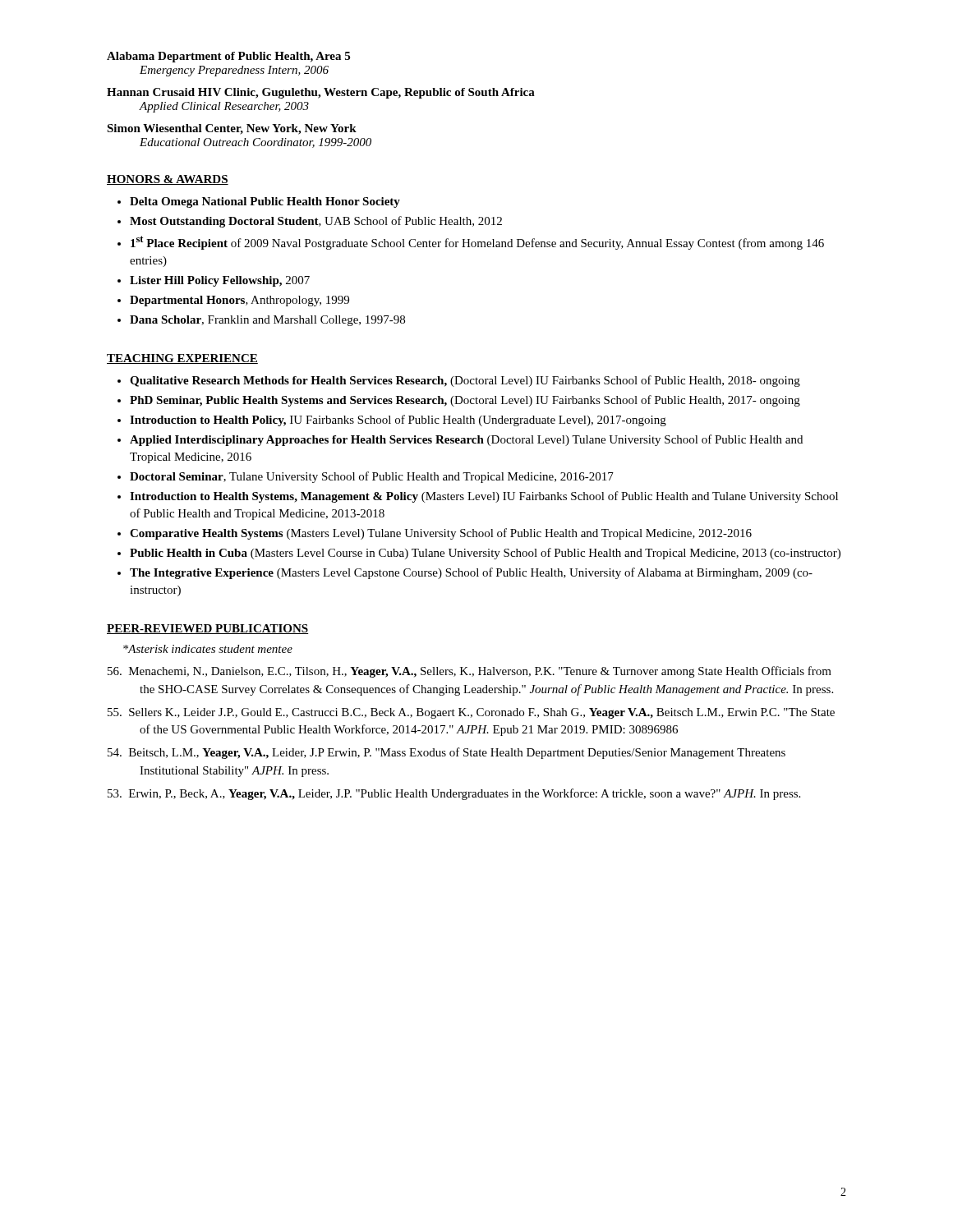953x1232 pixels.
Task: Navigate to the text starting "Departmental Honors, Anthropology, 1999"
Action: (240, 300)
